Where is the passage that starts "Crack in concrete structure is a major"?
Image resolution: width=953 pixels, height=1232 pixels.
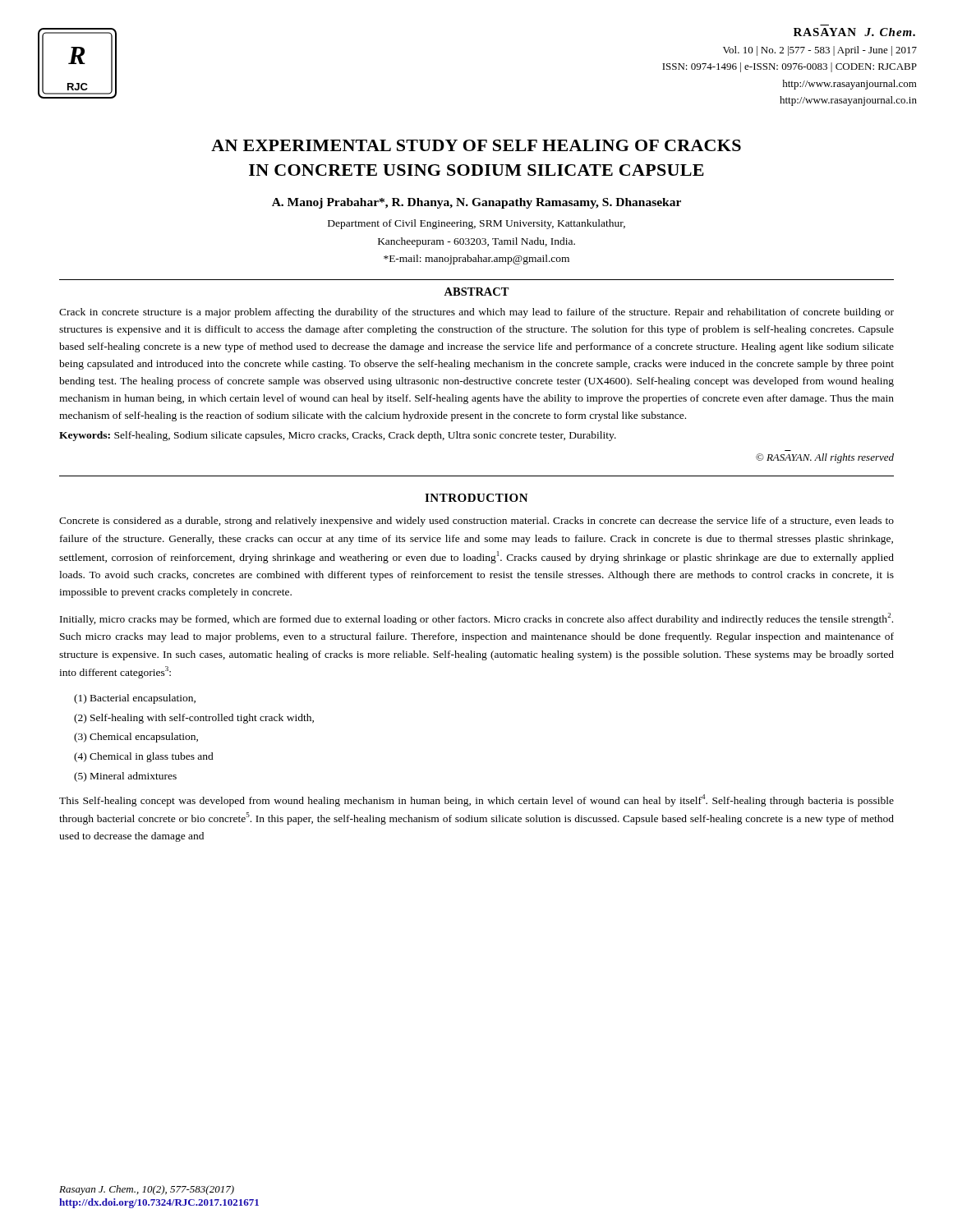click(476, 363)
